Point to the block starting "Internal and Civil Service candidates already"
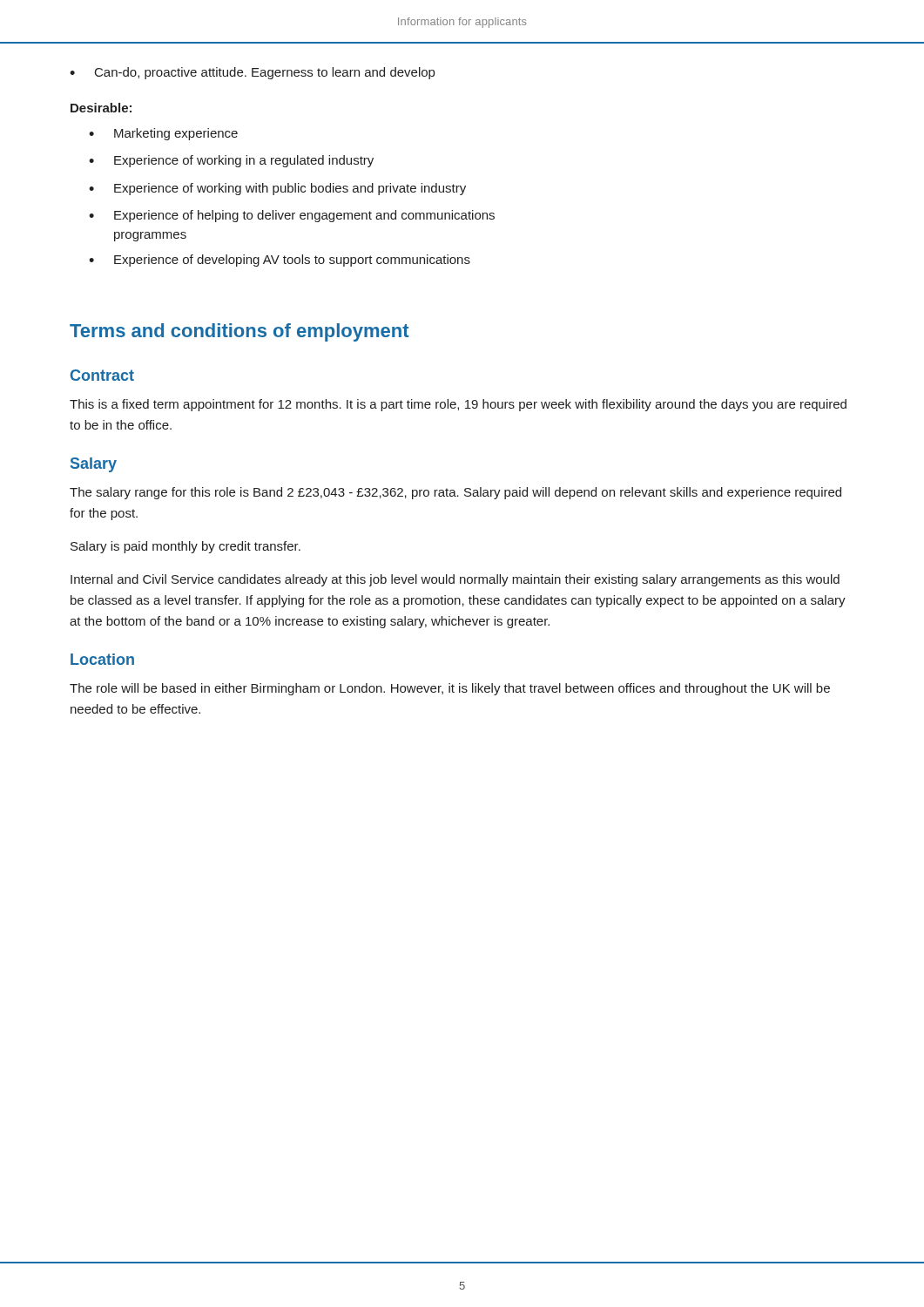 tap(457, 600)
